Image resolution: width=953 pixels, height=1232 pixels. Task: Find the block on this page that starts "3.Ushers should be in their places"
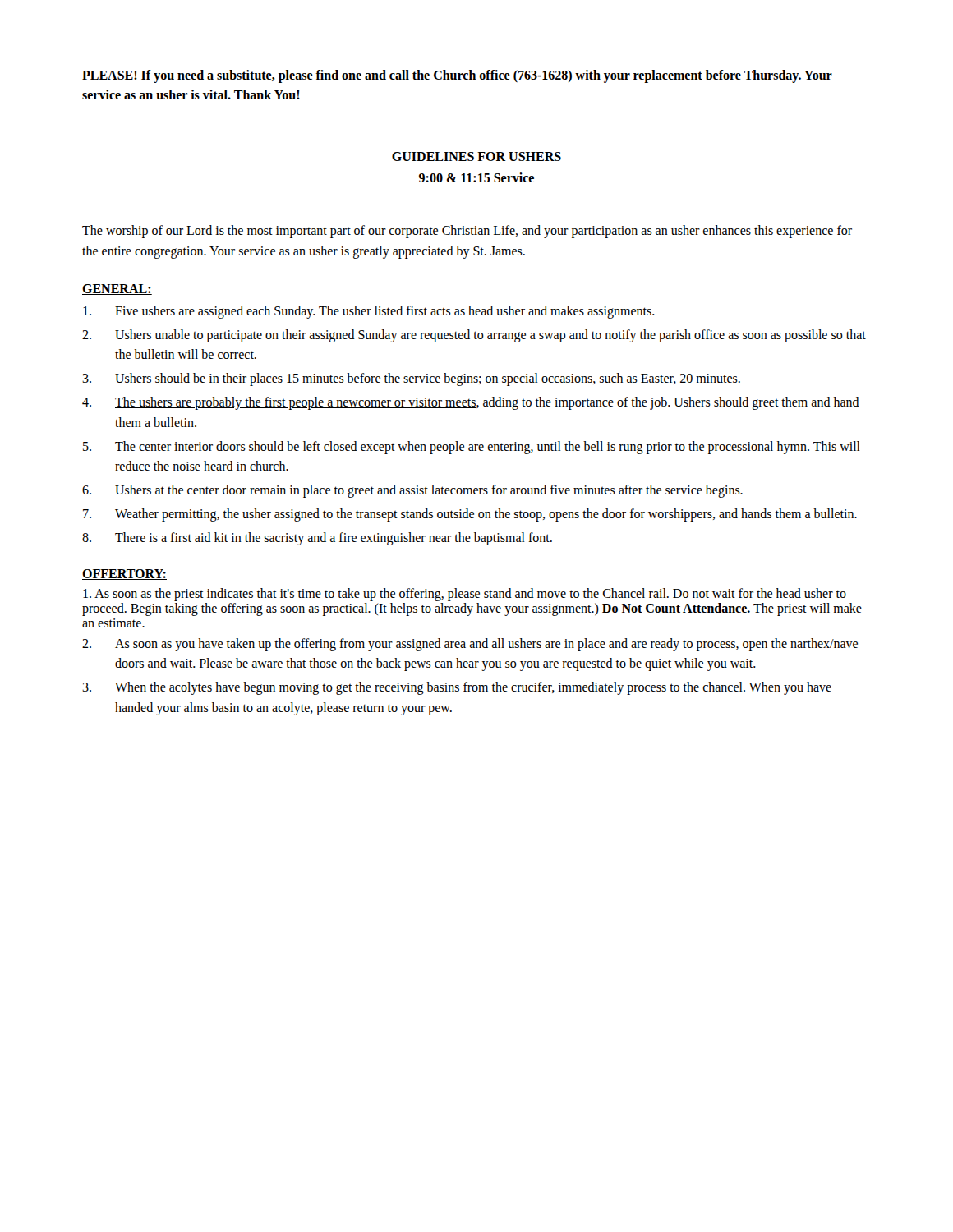[476, 379]
